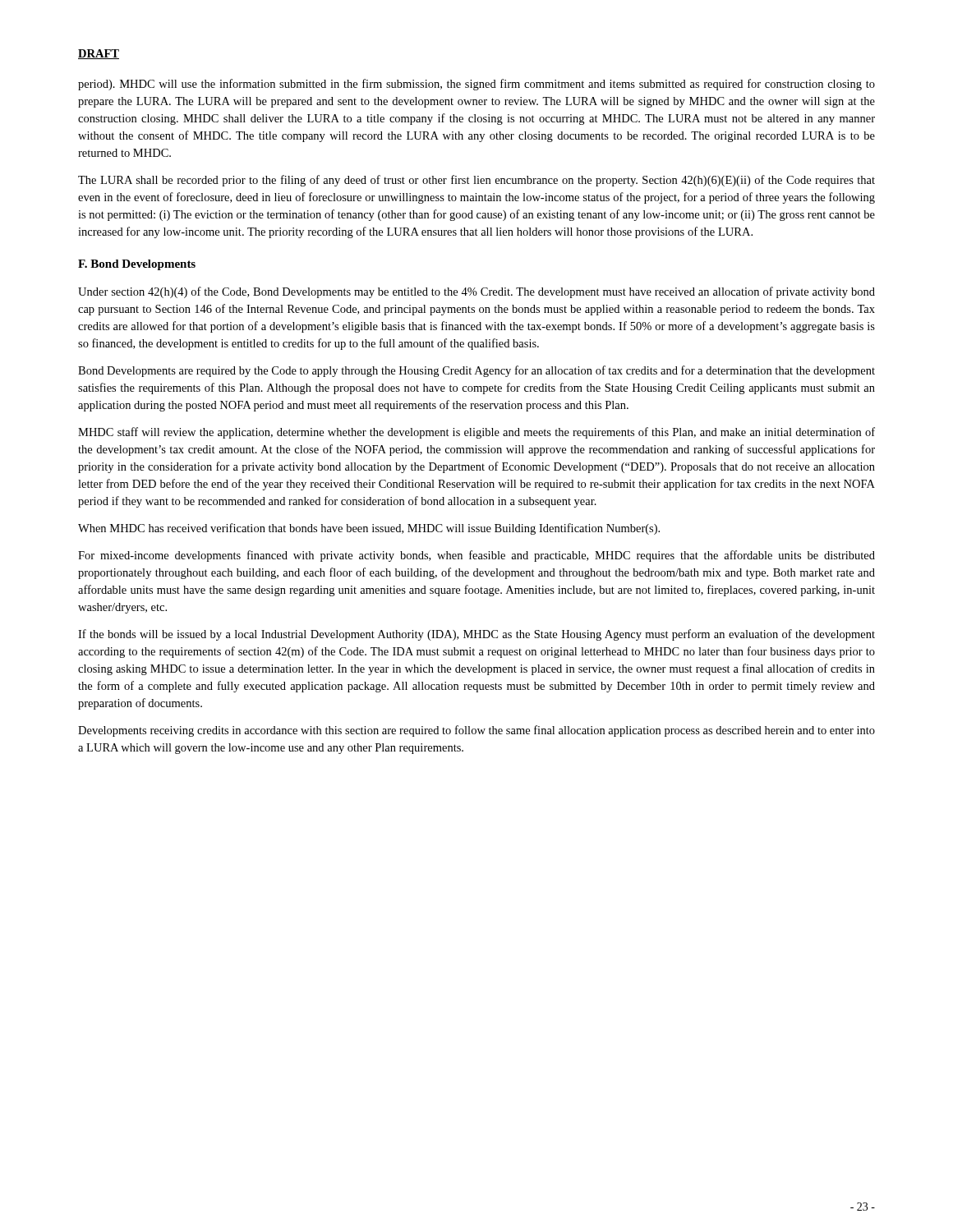The image size is (953, 1232).
Task: Click on the text block with the text "The LURA shall be recorded prior to the"
Action: click(476, 206)
